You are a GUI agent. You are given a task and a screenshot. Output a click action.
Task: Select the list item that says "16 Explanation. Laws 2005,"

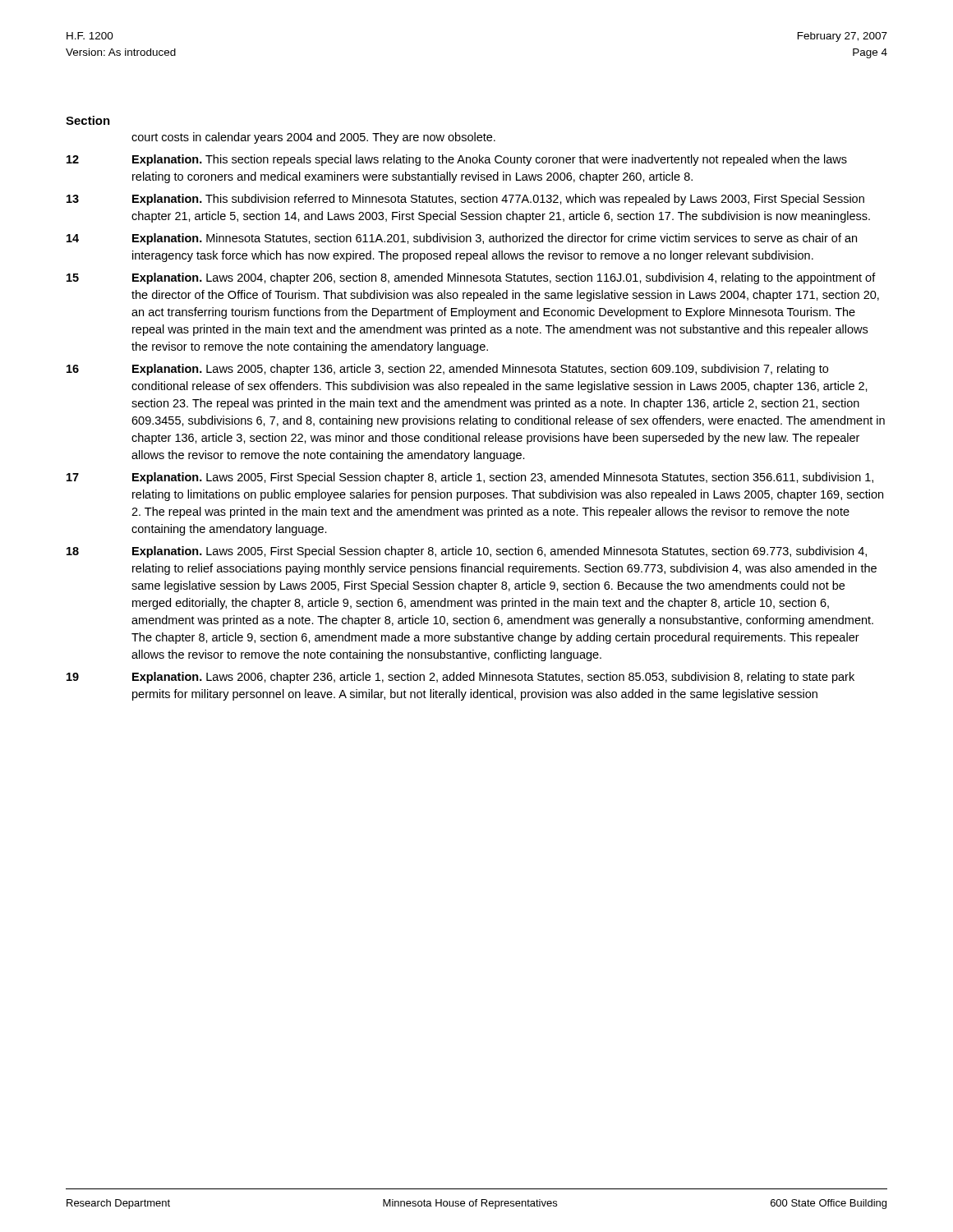[x=476, y=413]
